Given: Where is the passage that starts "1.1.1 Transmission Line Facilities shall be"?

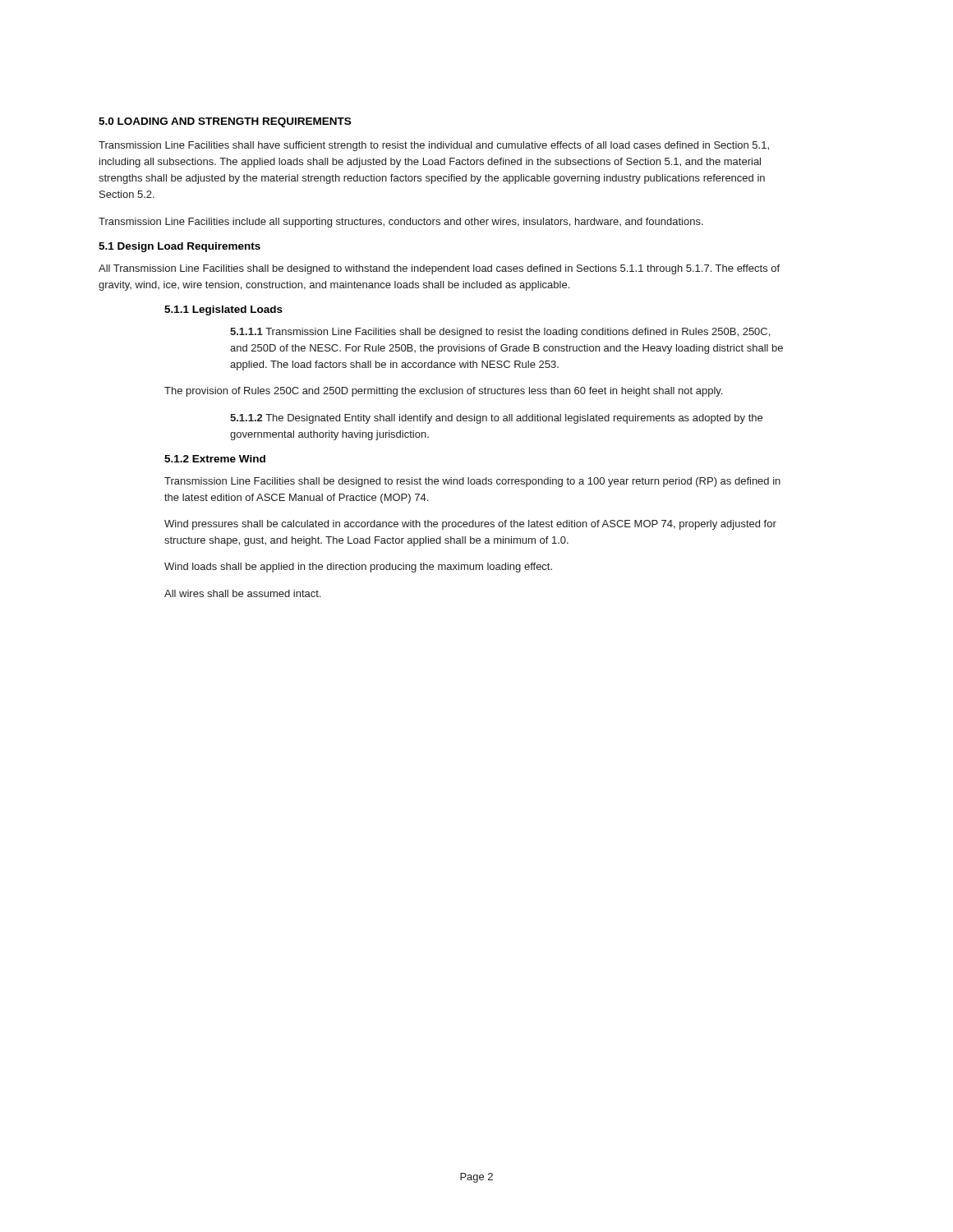Looking at the screenshot, I should point(507,348).
